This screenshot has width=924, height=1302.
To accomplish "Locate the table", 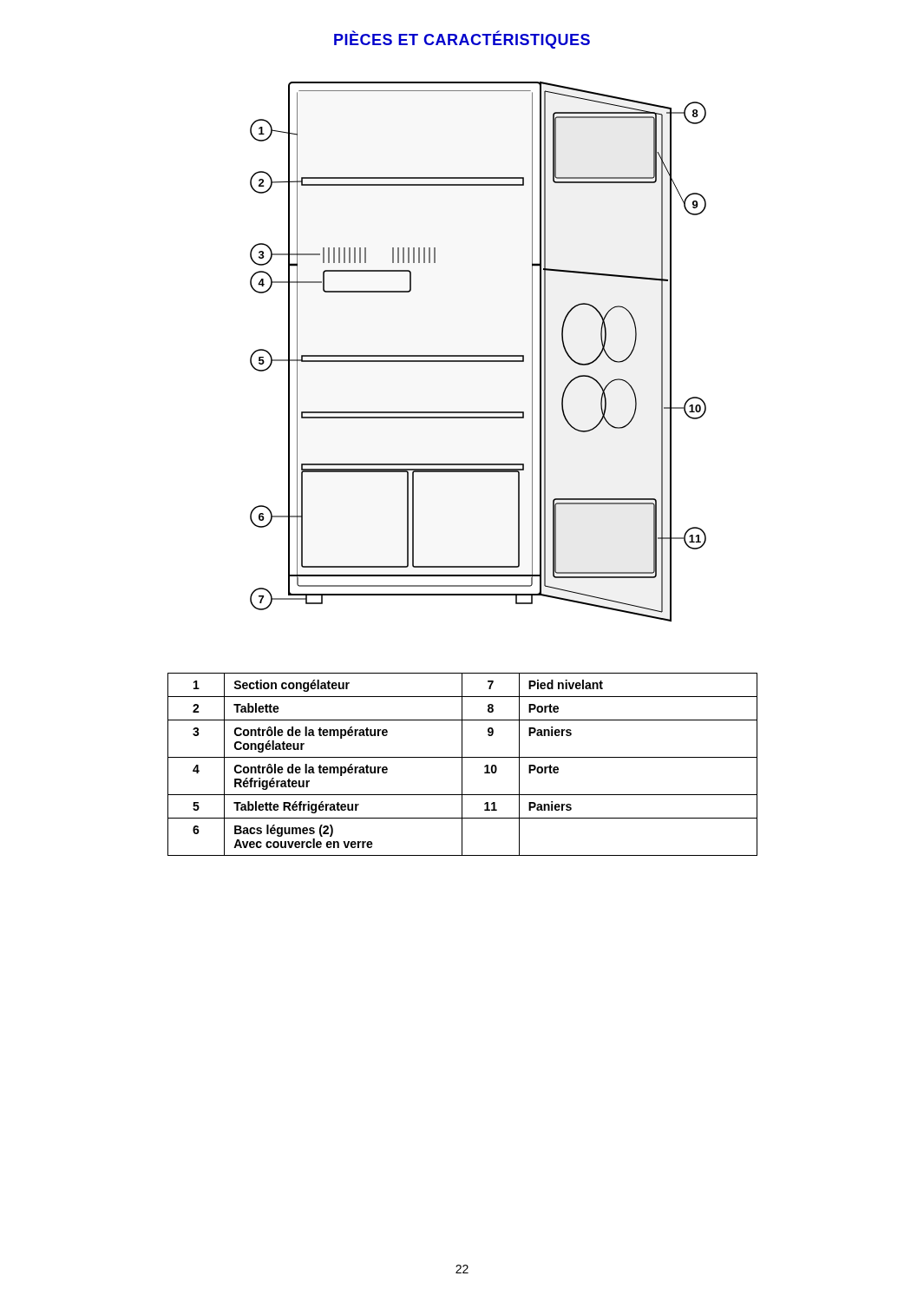I will coord(462,764).
